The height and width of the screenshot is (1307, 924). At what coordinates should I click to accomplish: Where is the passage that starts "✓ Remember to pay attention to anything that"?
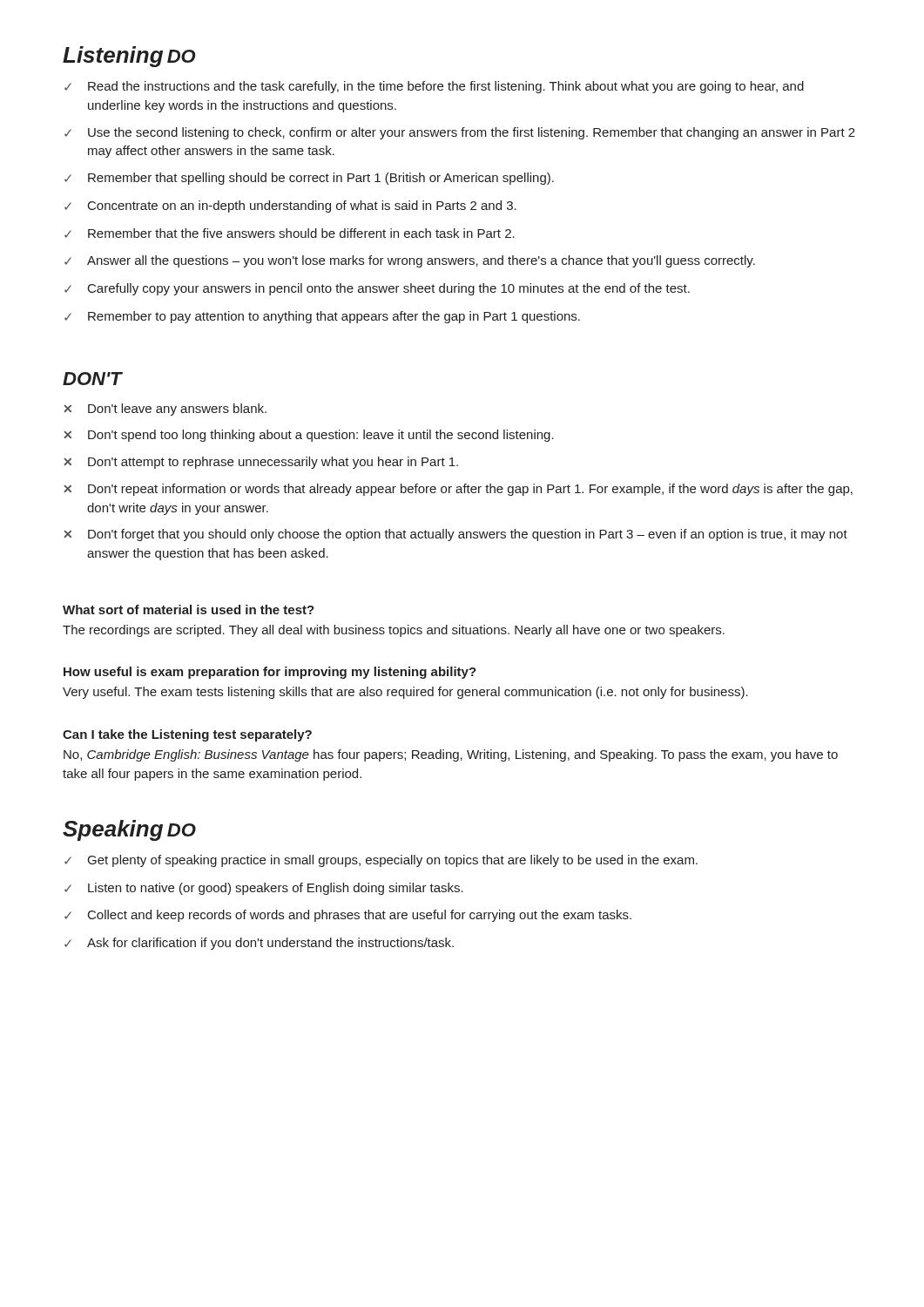(x=322, y=316)
